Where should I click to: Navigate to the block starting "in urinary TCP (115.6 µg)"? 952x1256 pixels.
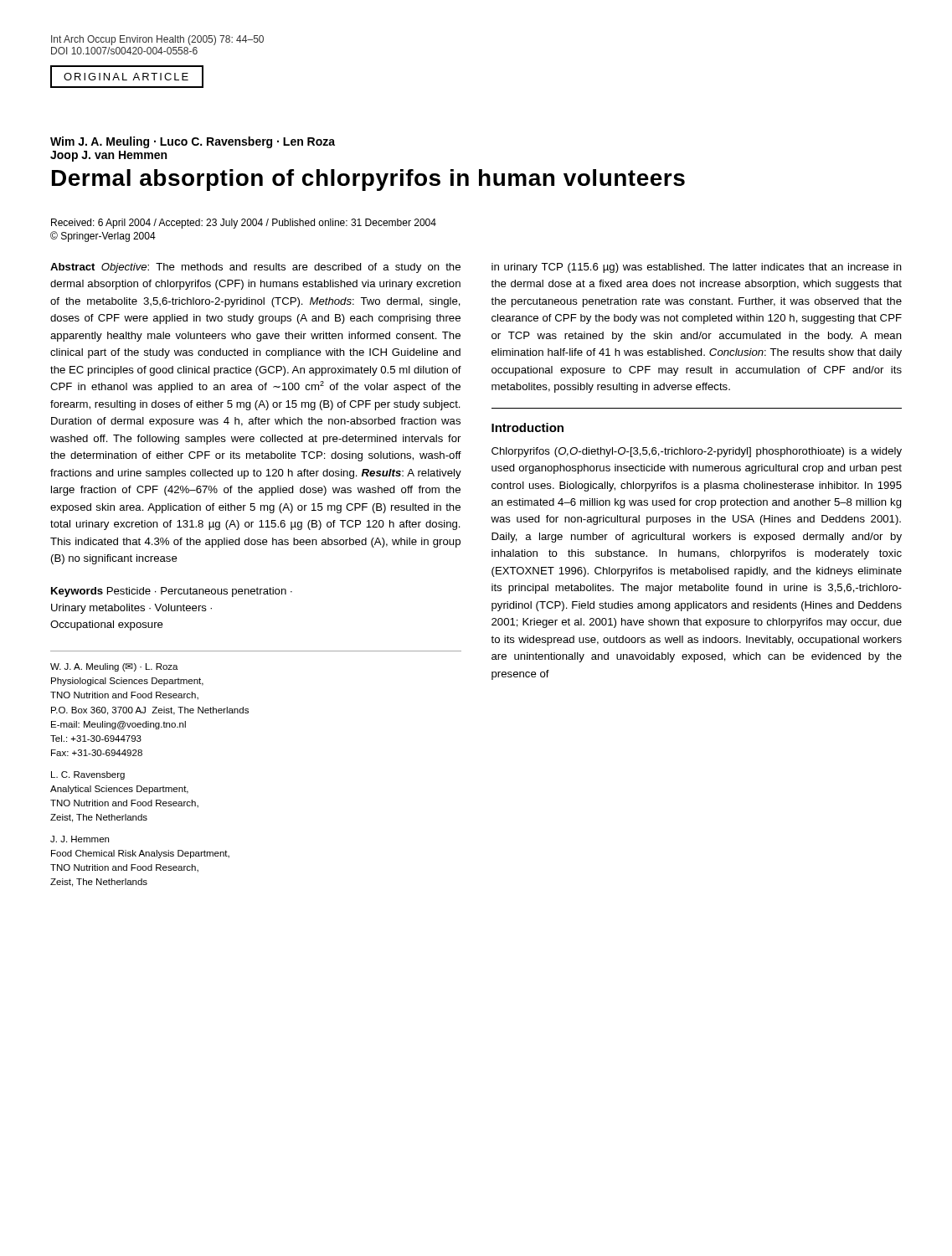[x=696, y=327]
